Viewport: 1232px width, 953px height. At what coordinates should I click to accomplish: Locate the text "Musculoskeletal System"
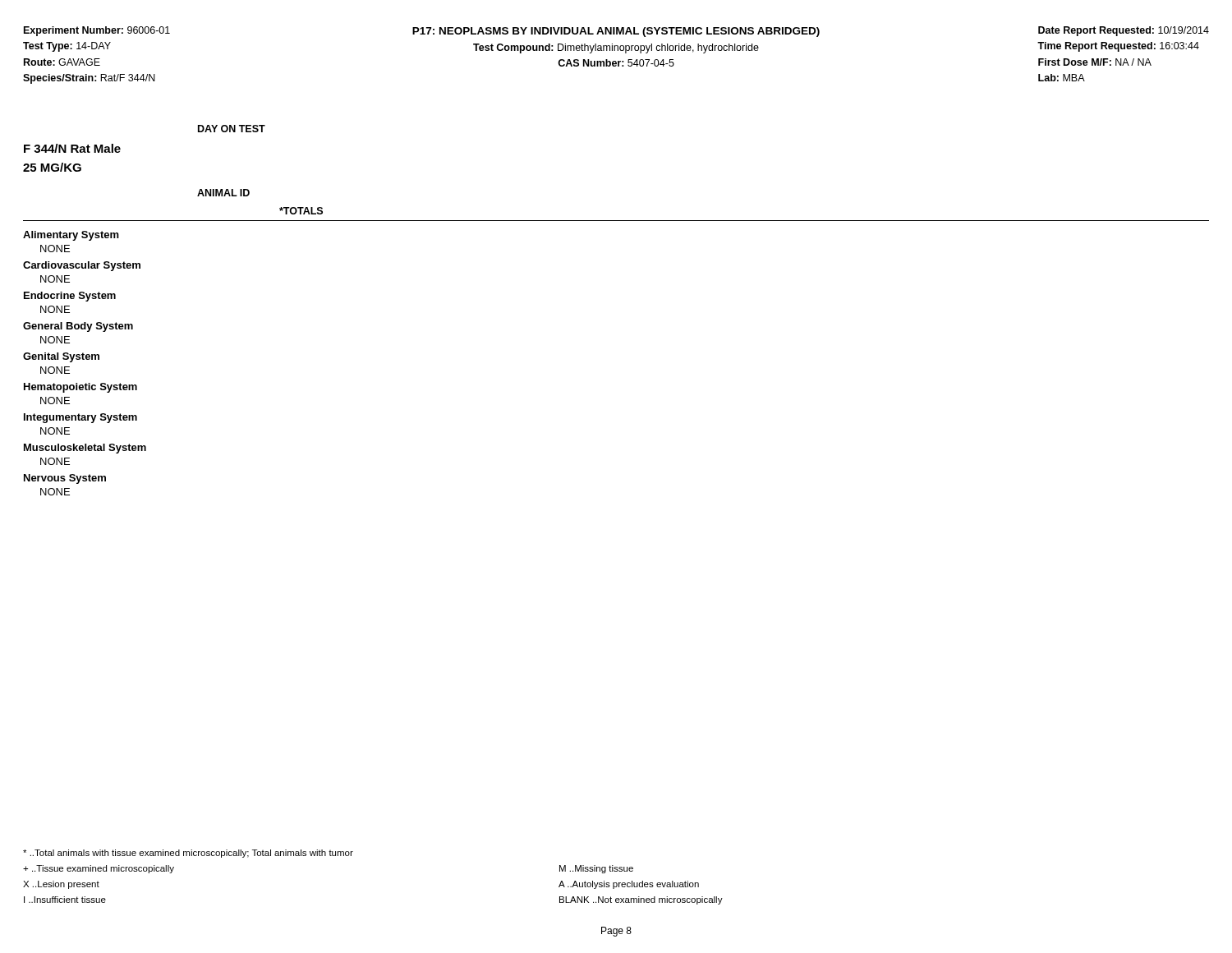(x=85, y=447)
